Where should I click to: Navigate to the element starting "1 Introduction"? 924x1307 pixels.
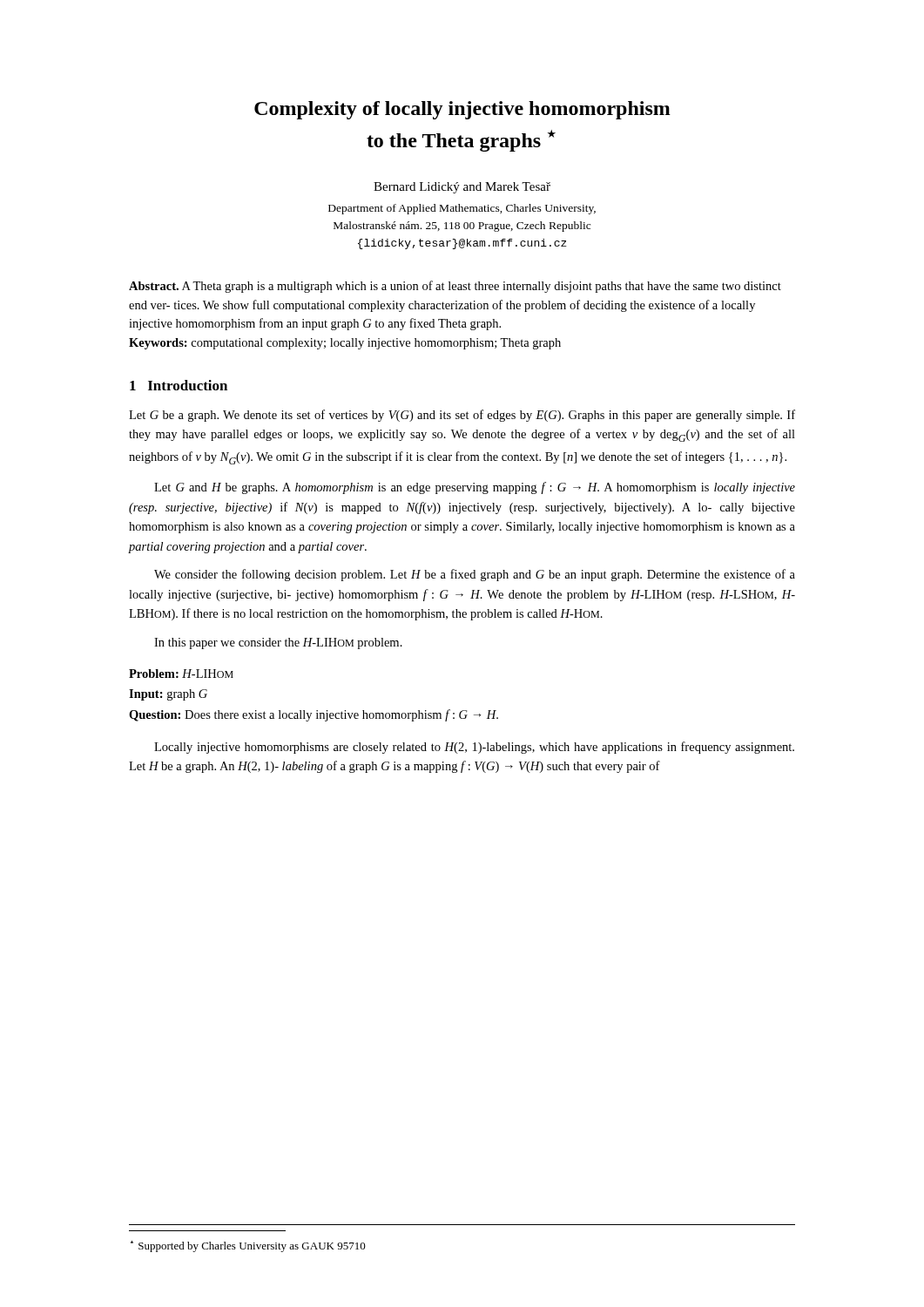pyautogui.click(x=178, y=385)
